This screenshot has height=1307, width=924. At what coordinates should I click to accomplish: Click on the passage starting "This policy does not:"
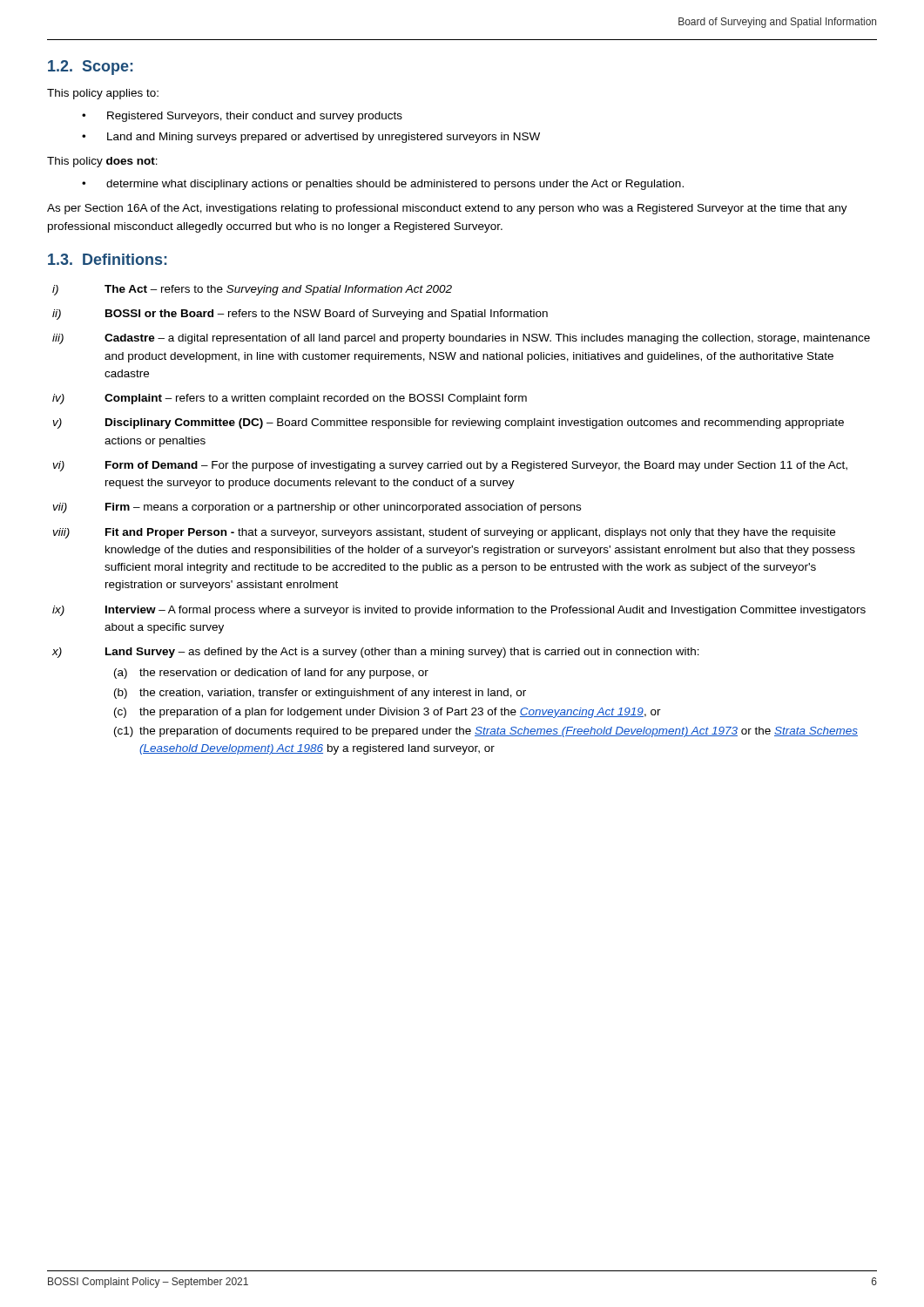(x=103, y=160)
